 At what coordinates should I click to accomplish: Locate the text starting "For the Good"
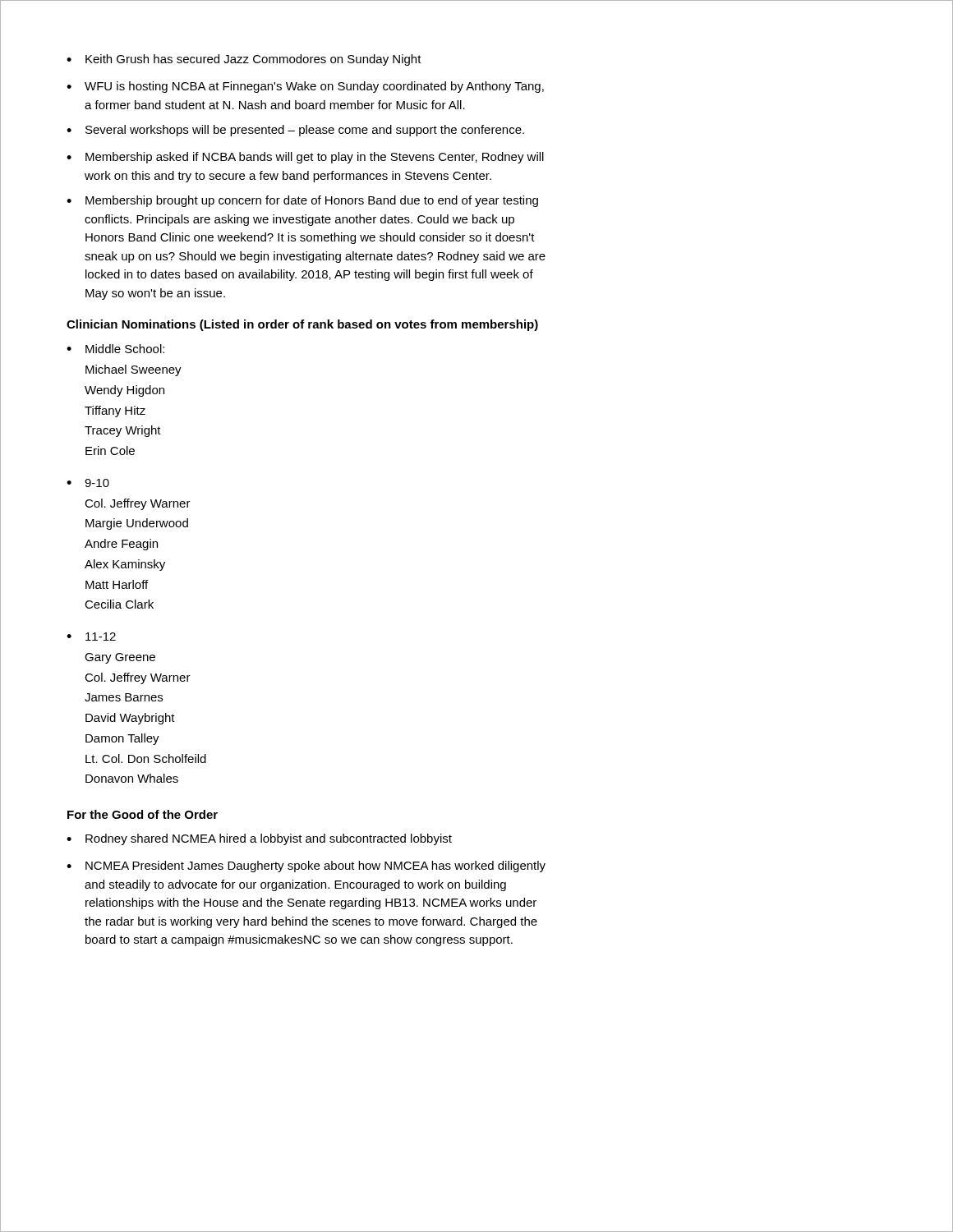point(142,814)
